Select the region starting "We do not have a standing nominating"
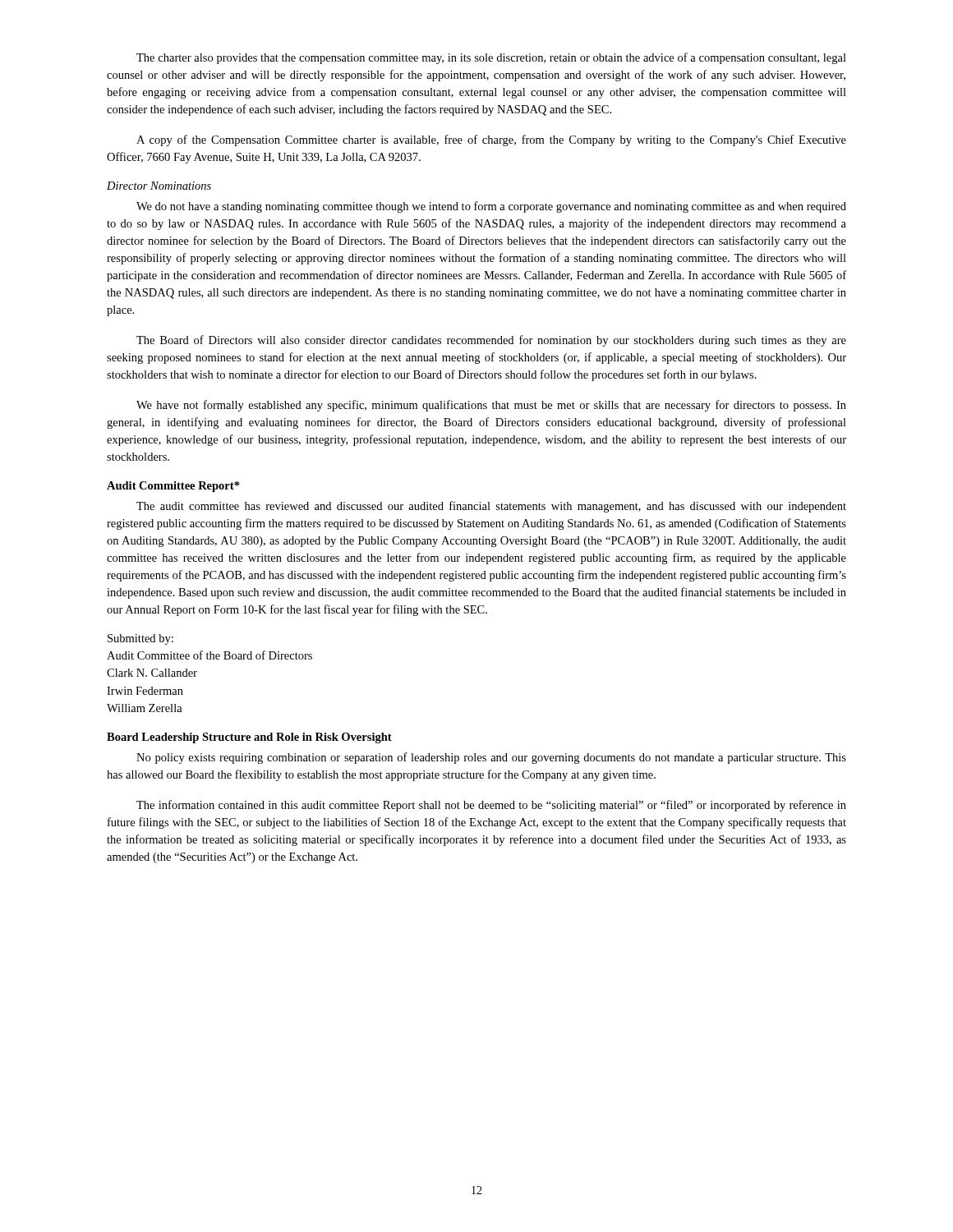Screen dimensions: 1232x953 tap(476, 258)
